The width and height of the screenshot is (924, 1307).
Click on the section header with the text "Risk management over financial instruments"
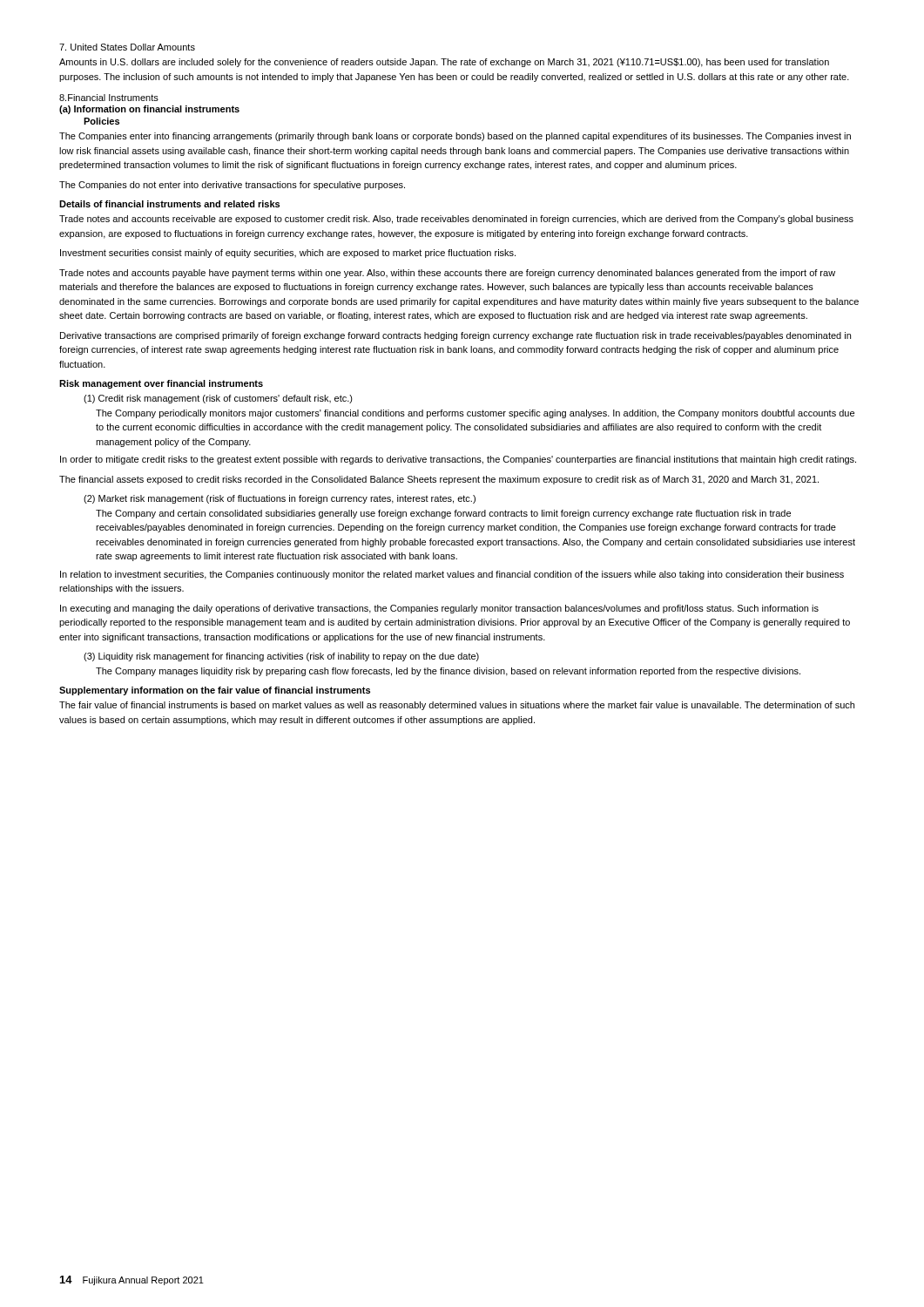click(161, 383)
